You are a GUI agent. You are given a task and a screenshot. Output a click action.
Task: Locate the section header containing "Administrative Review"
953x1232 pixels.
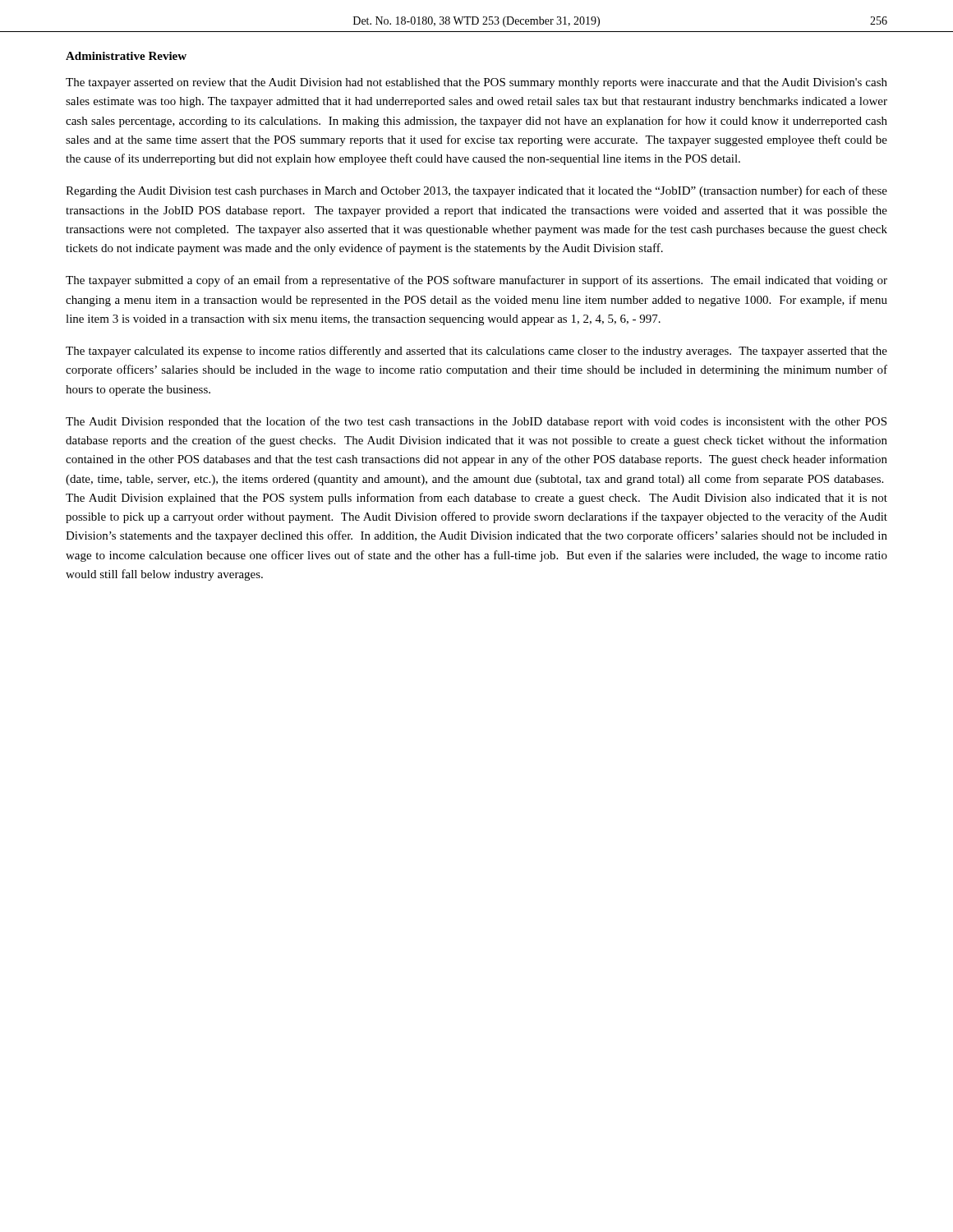click(x=126, y=56)
